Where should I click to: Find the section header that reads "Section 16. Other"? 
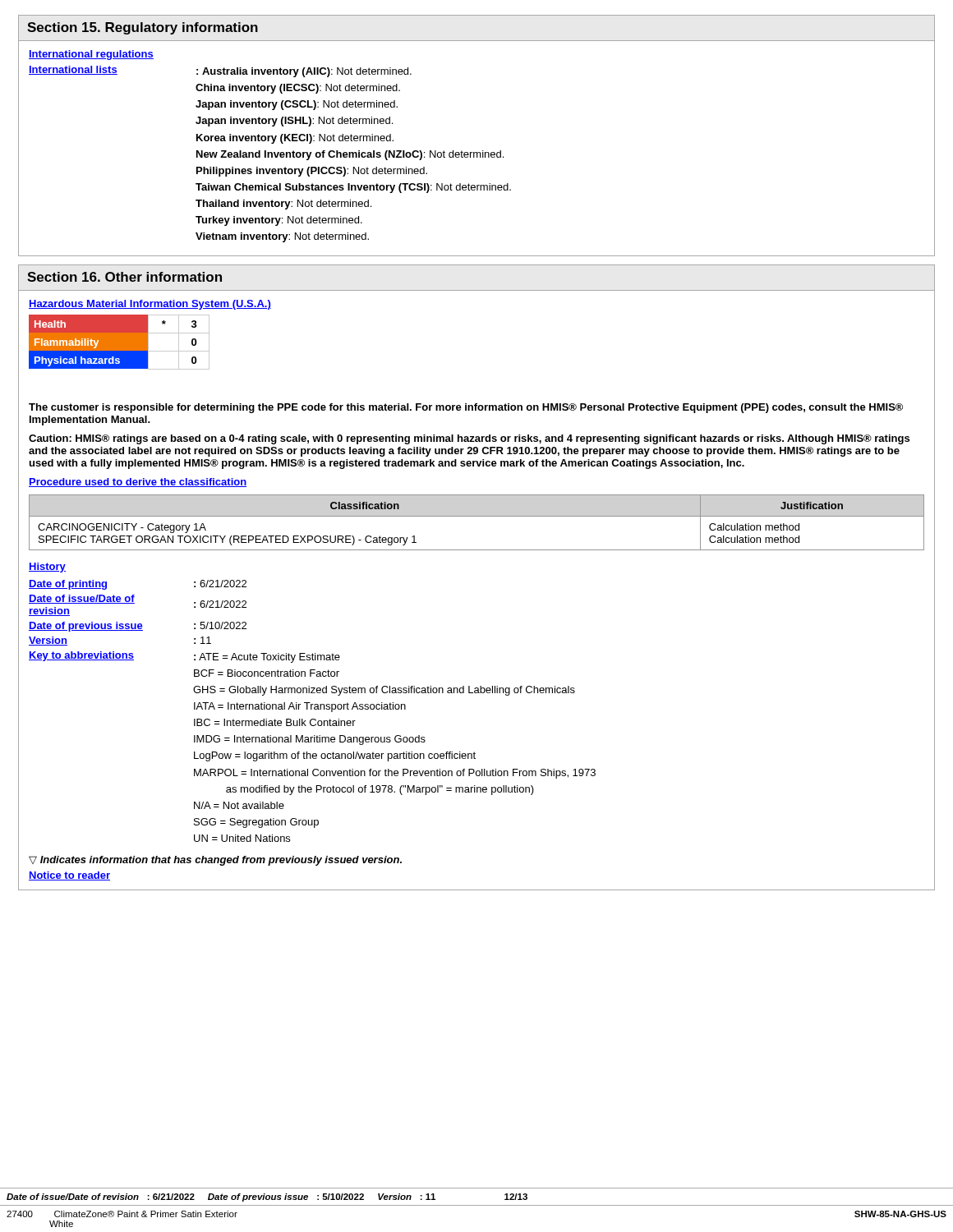click(476, 577)
